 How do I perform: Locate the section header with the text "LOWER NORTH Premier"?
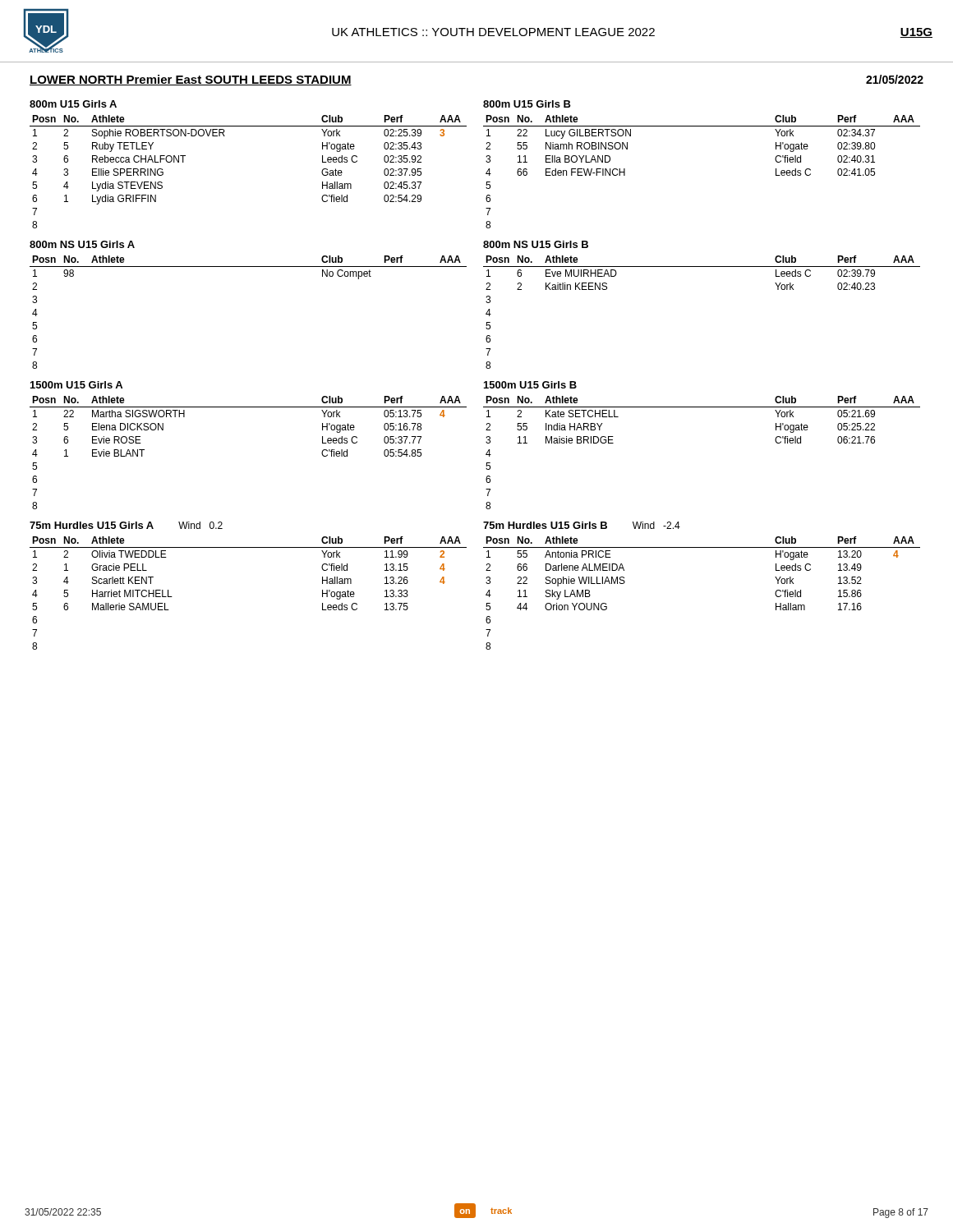(191, 79)
